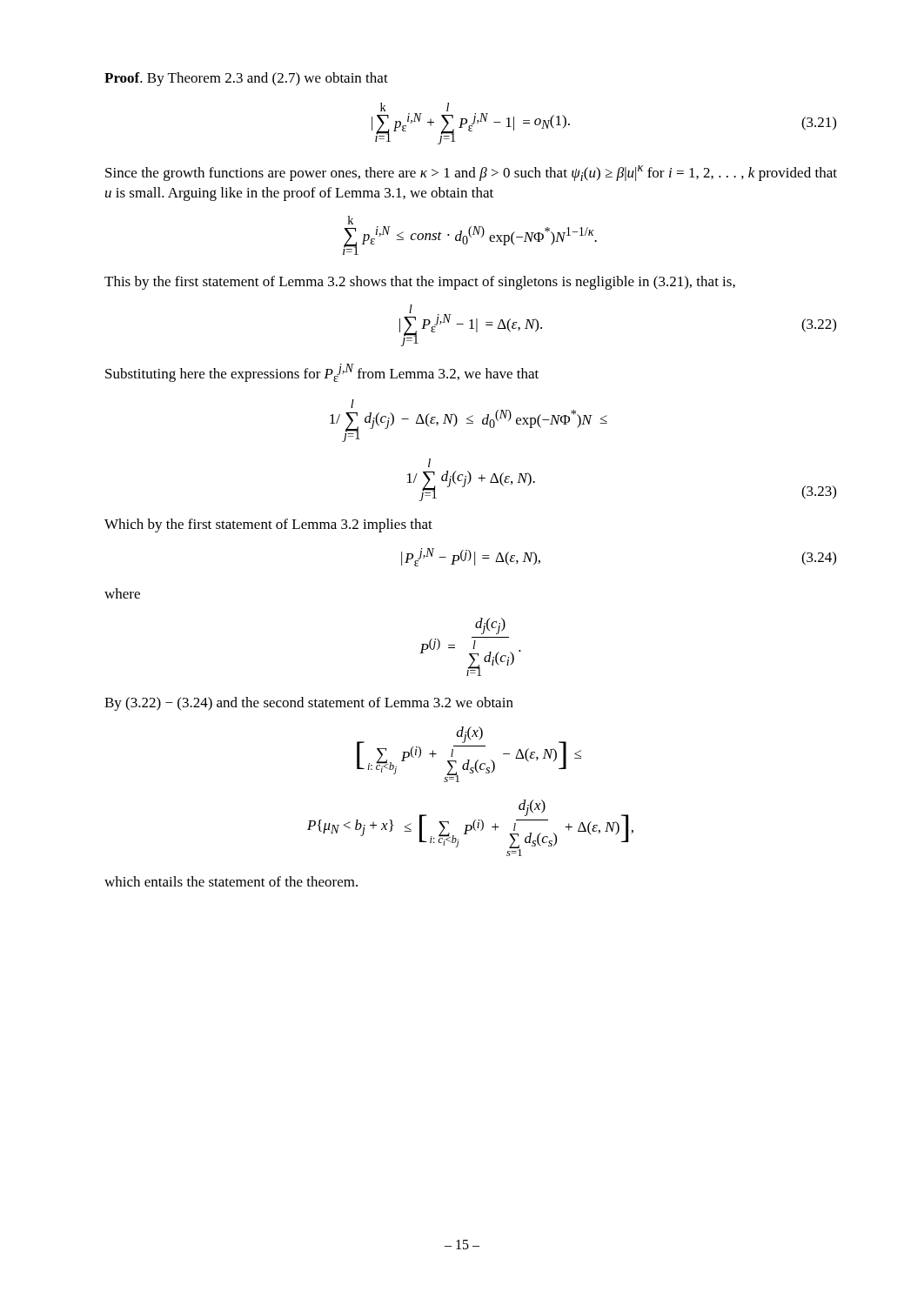The height and width of the screenshot is (1305, 924).
Task: Click on the region starting "| l ∑"
Action: pos(436,325)
